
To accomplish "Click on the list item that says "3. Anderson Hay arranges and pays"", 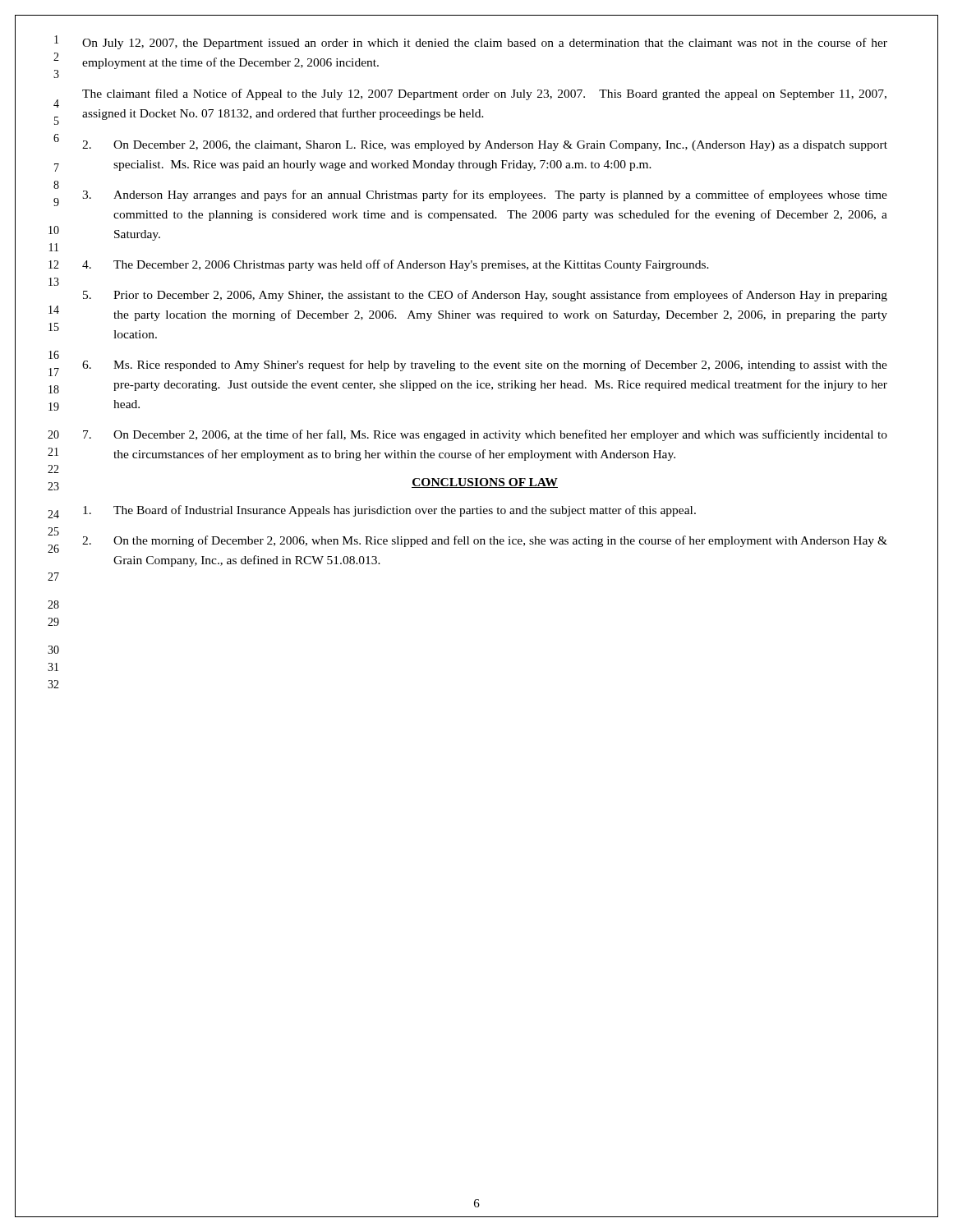I will point(485,214).
